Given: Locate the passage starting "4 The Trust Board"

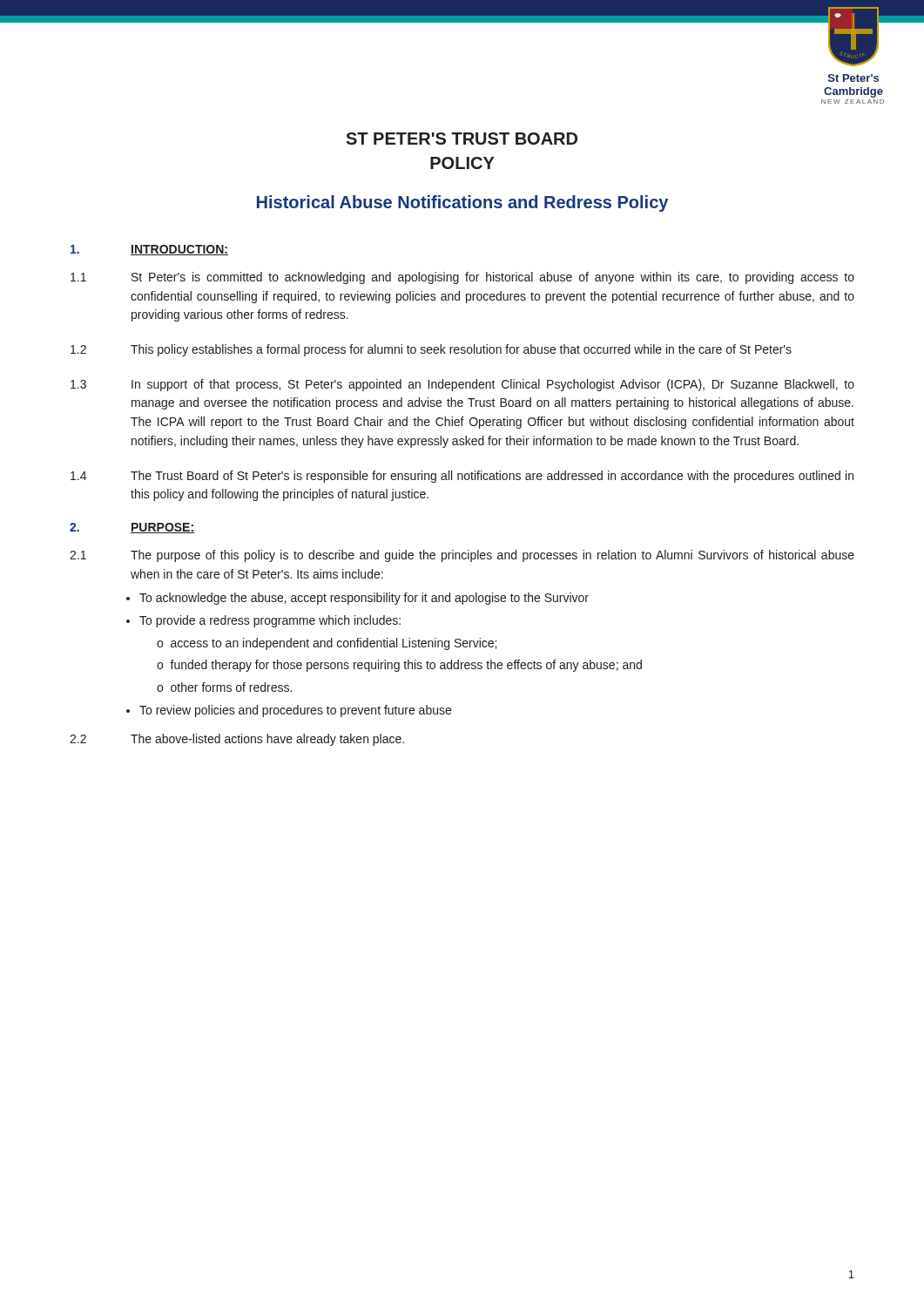Looking at the screenshot, I should coord(462,485).
